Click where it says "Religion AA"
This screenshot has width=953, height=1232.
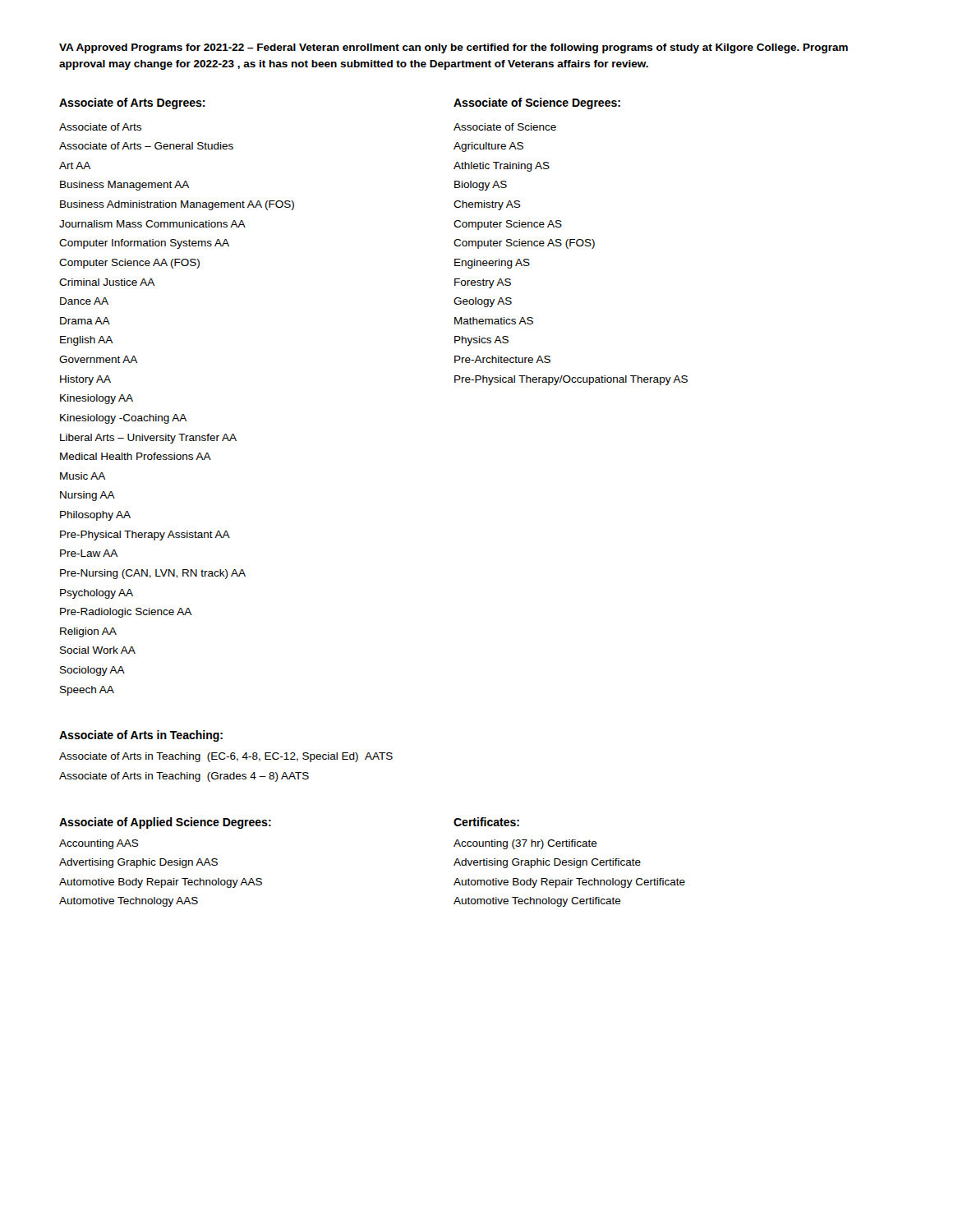point(88,631)
